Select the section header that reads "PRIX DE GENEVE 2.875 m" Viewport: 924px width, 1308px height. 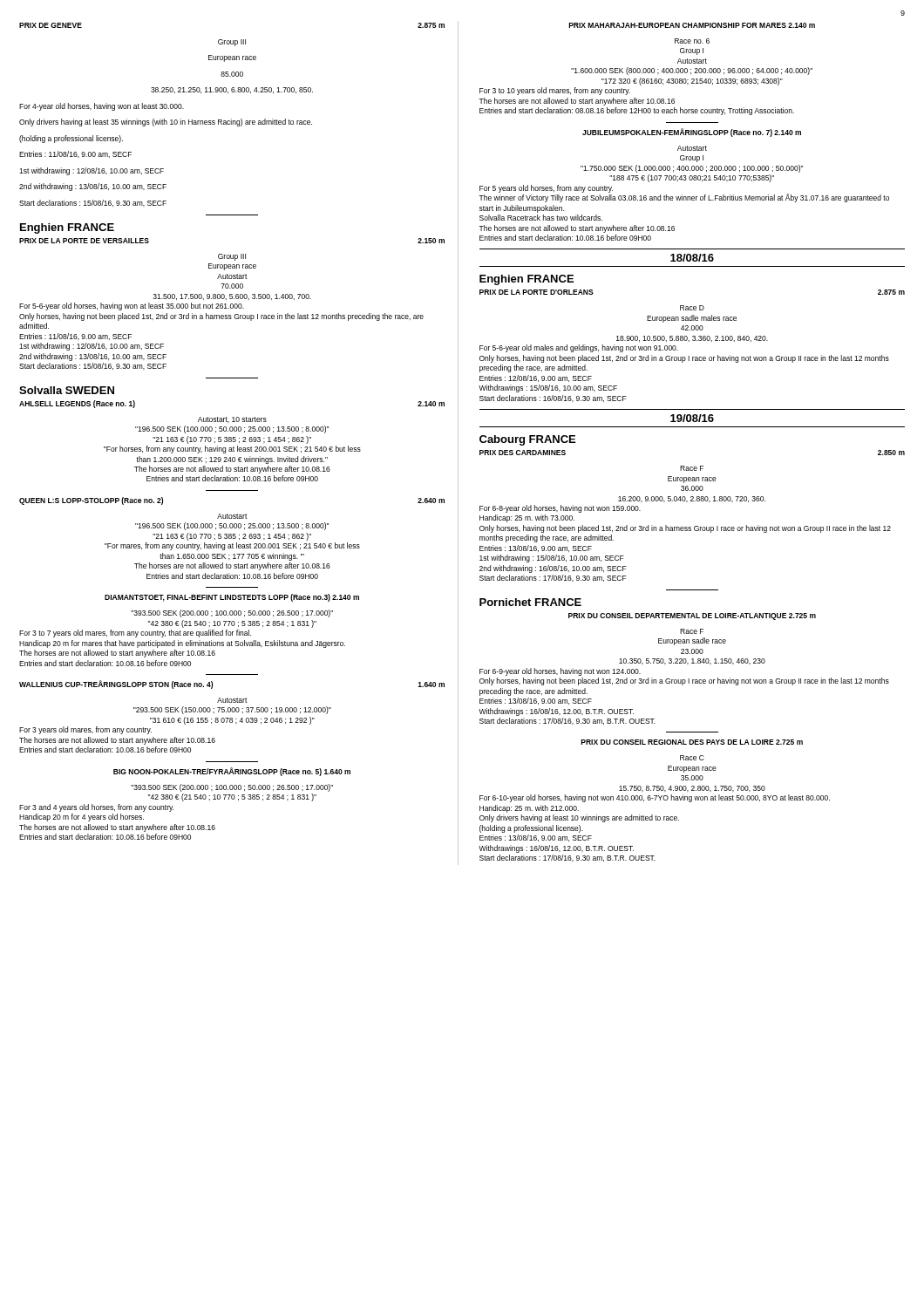44,26
